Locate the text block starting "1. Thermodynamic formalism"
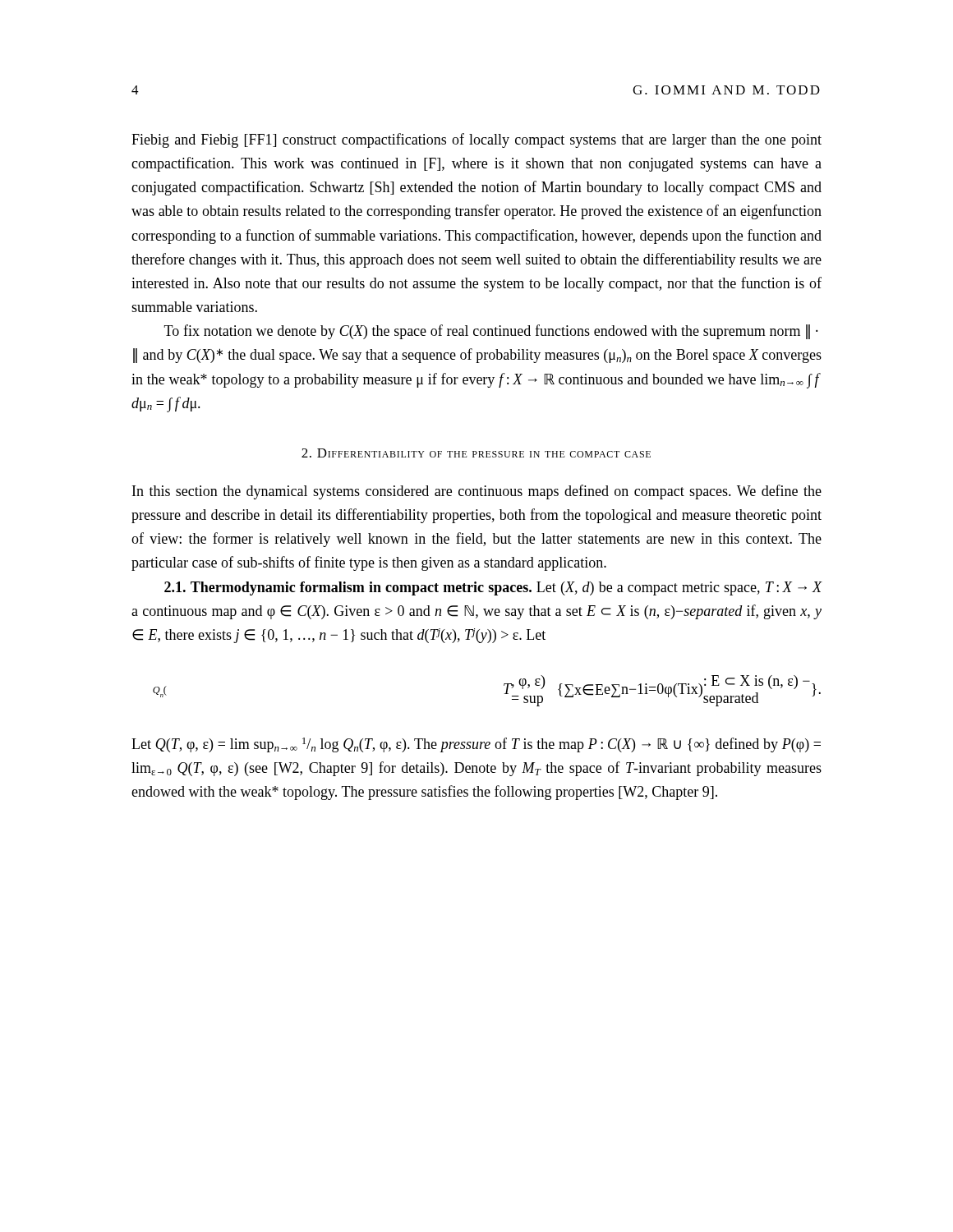 pos(476,611)
